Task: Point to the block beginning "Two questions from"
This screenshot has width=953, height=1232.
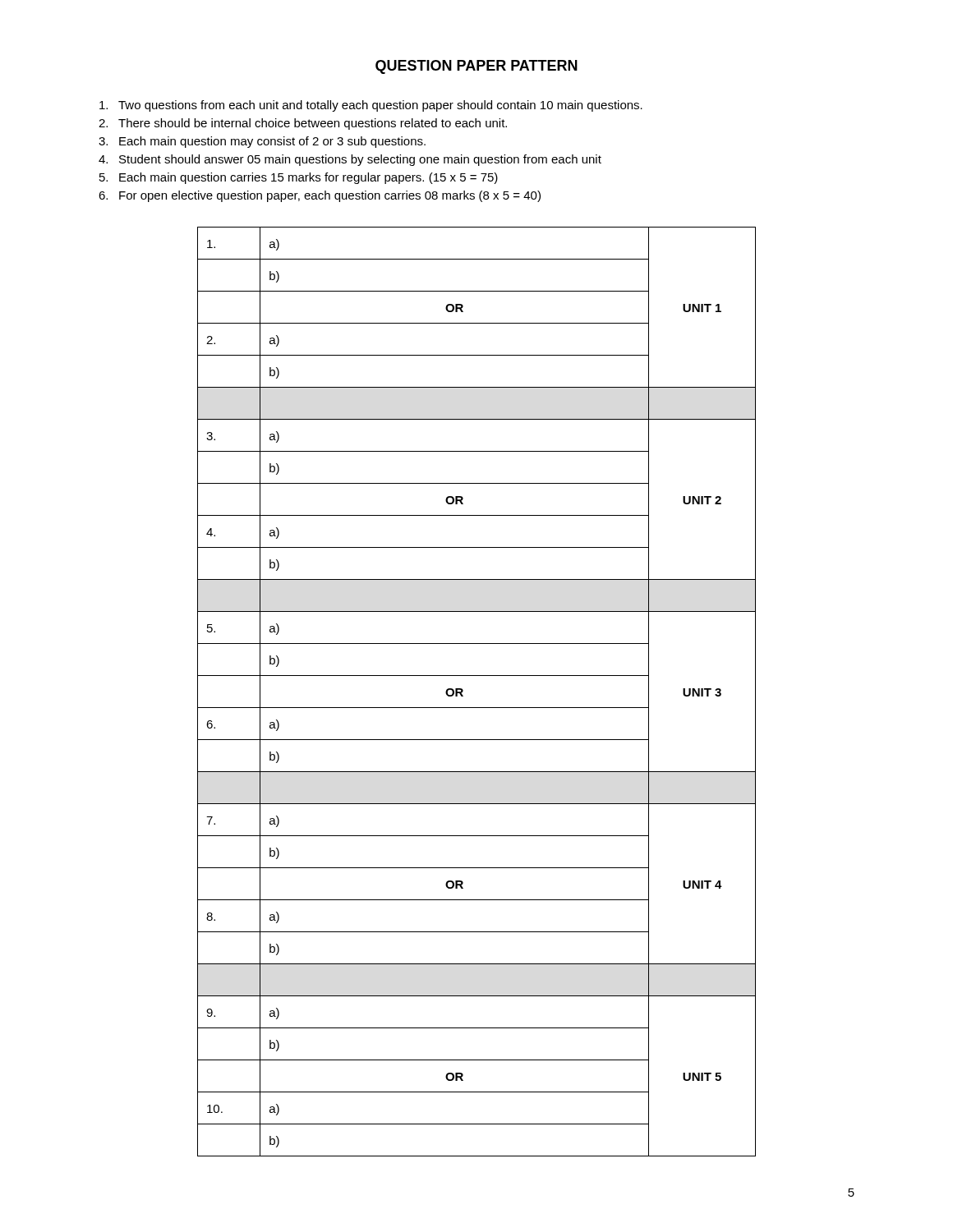Action: [x=371, y=105]
